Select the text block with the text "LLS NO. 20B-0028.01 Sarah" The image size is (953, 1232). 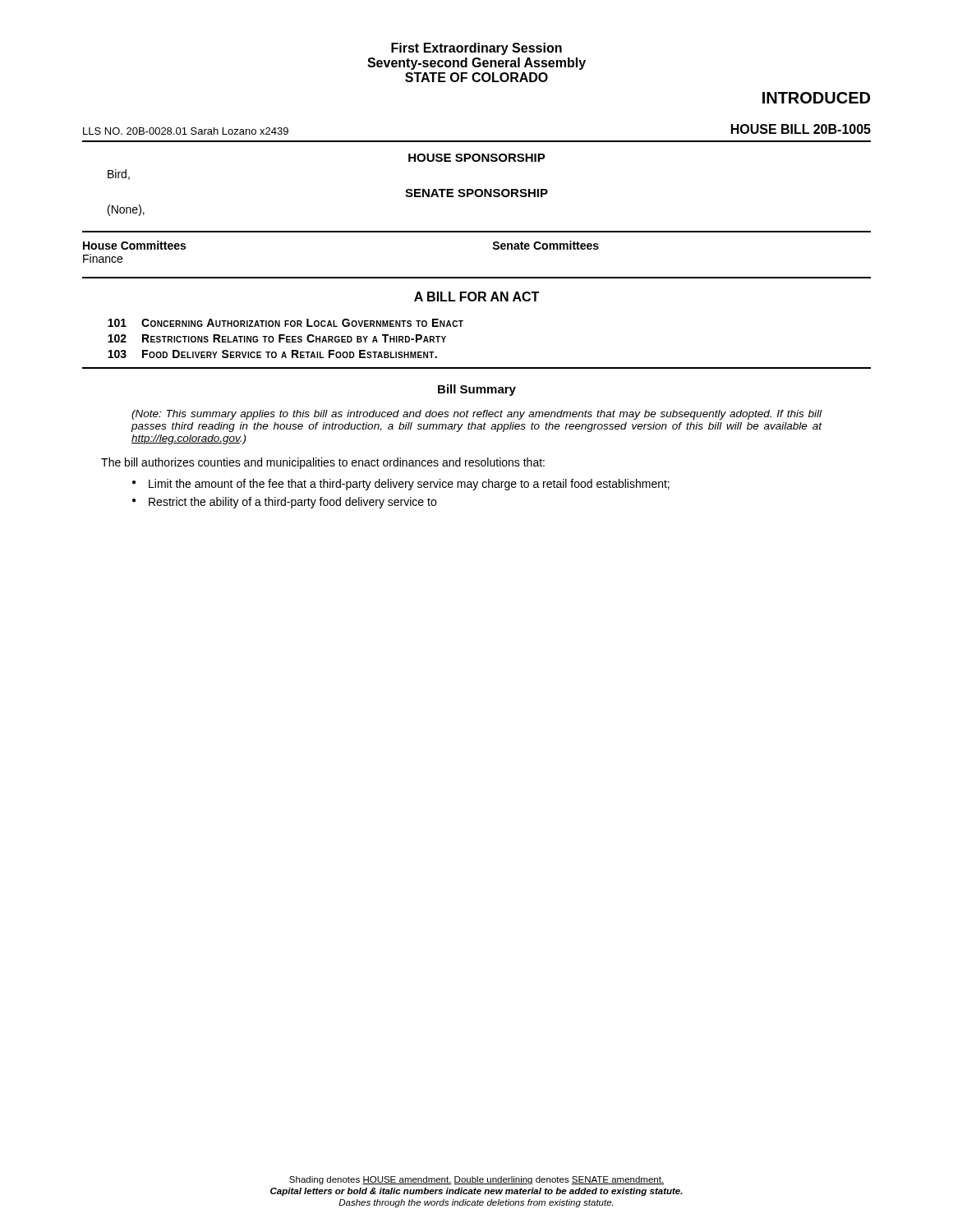(476, 130)
